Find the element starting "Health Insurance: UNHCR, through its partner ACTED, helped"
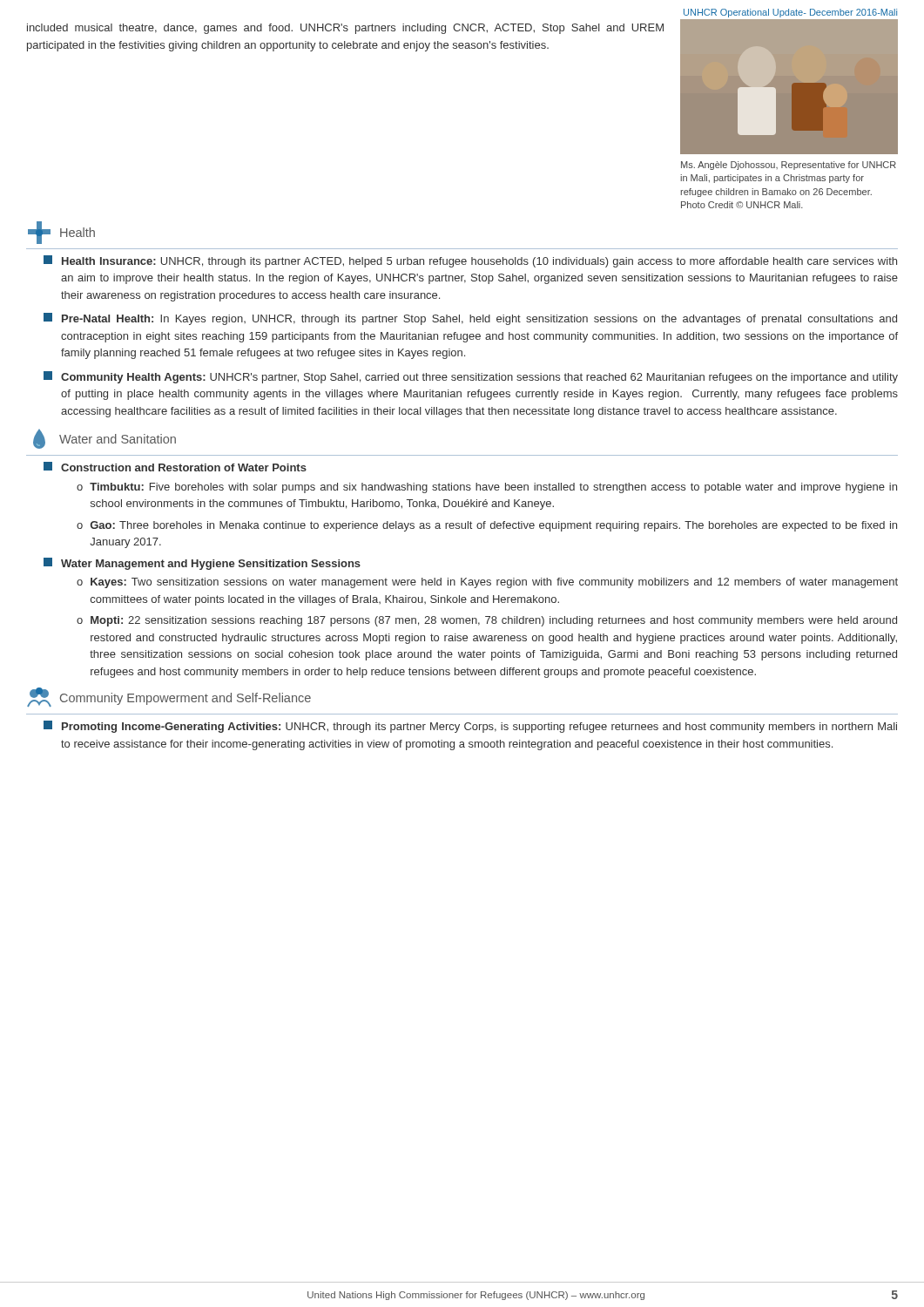 (x=471, y=278)
